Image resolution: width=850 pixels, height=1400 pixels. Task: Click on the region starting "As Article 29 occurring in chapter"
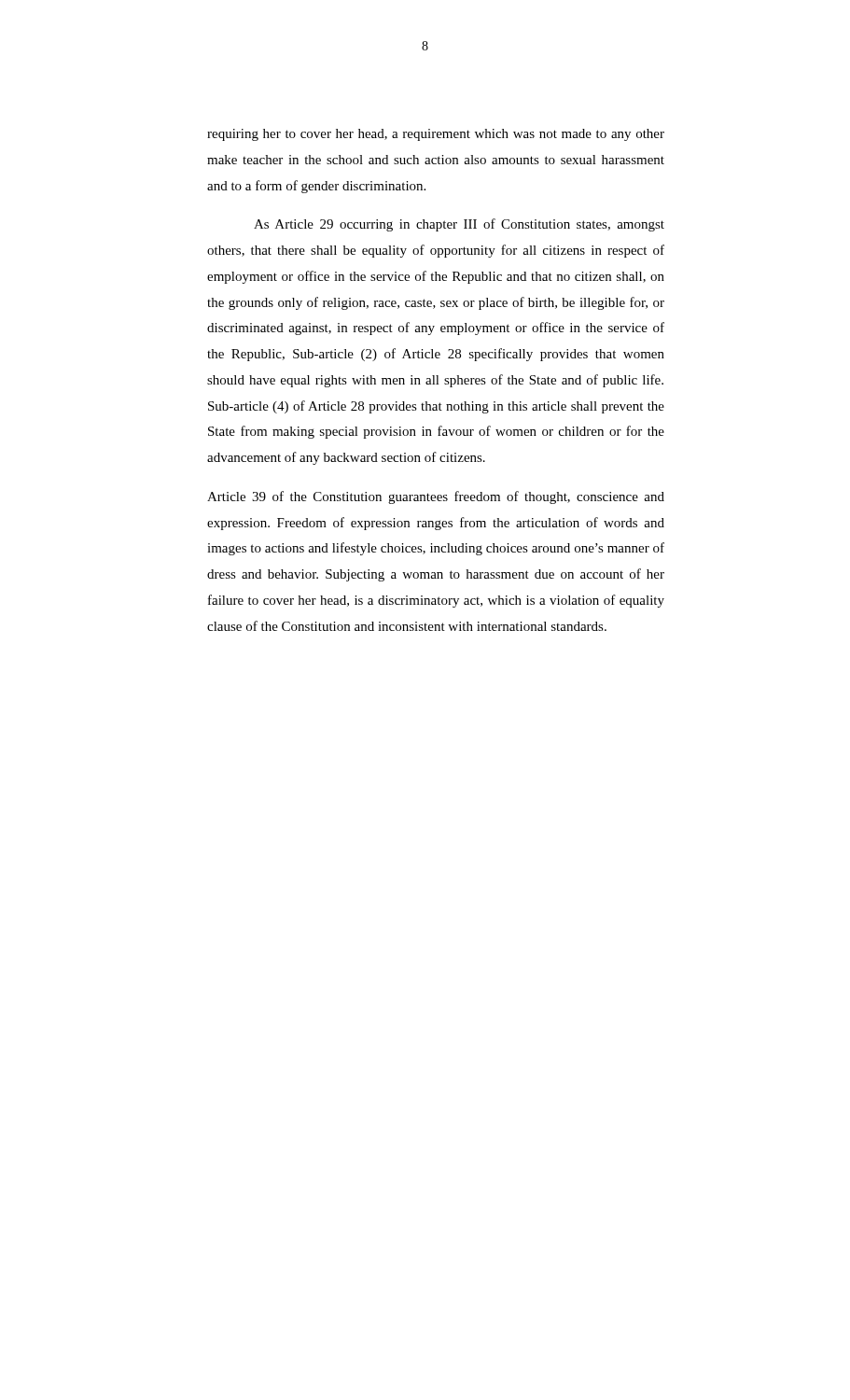pos(436,341)
